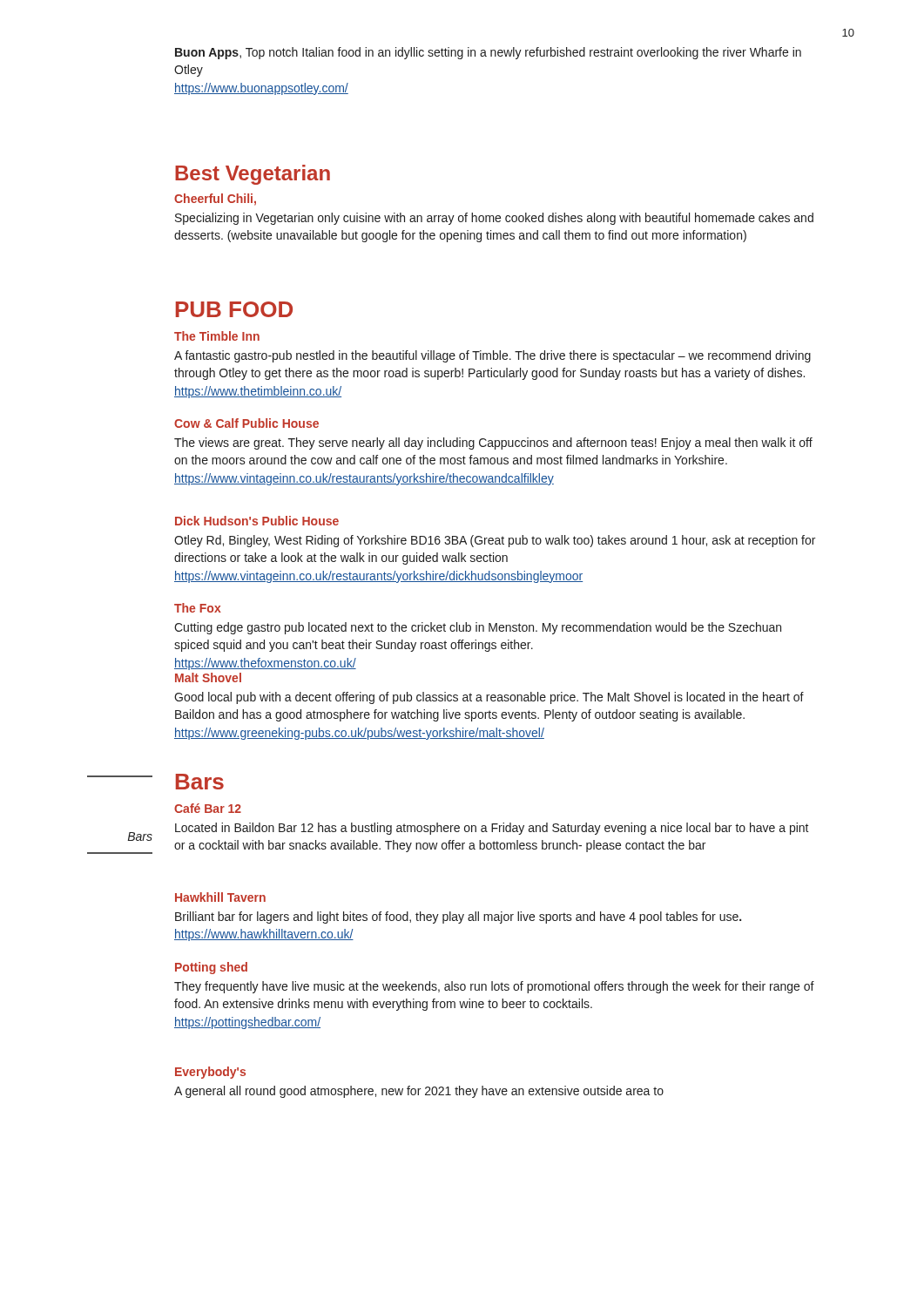Navigate to the passage starting "The Fox"
The height and width of the screenshot is (1307, 924).
point(198,608)
